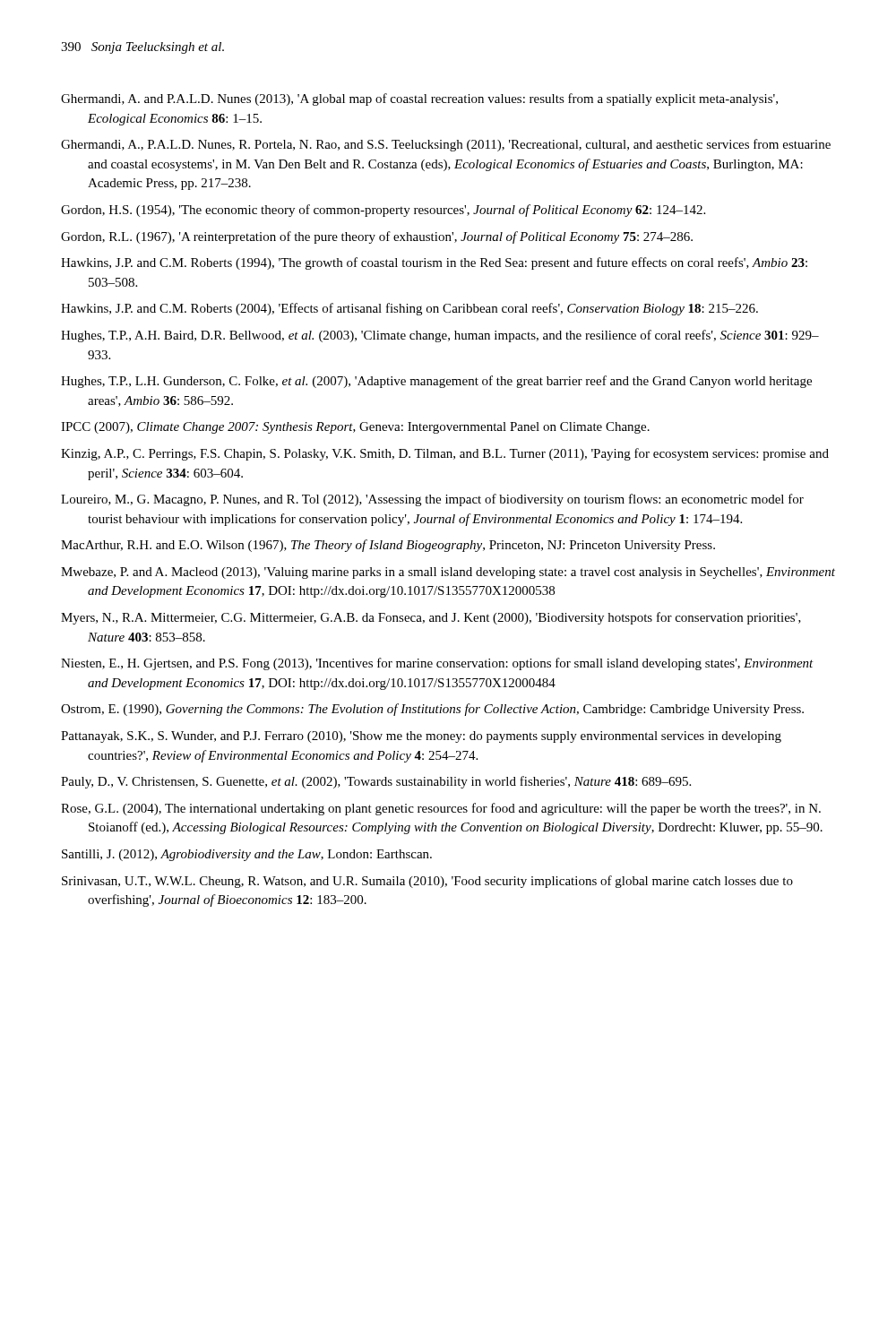The width and height of the screenshot is (896, 1344).
Task: Find the block on this page that starts "Pattanayak, S.K., S. Wunder, and P.J. Ferraro"
Action: 421,745
